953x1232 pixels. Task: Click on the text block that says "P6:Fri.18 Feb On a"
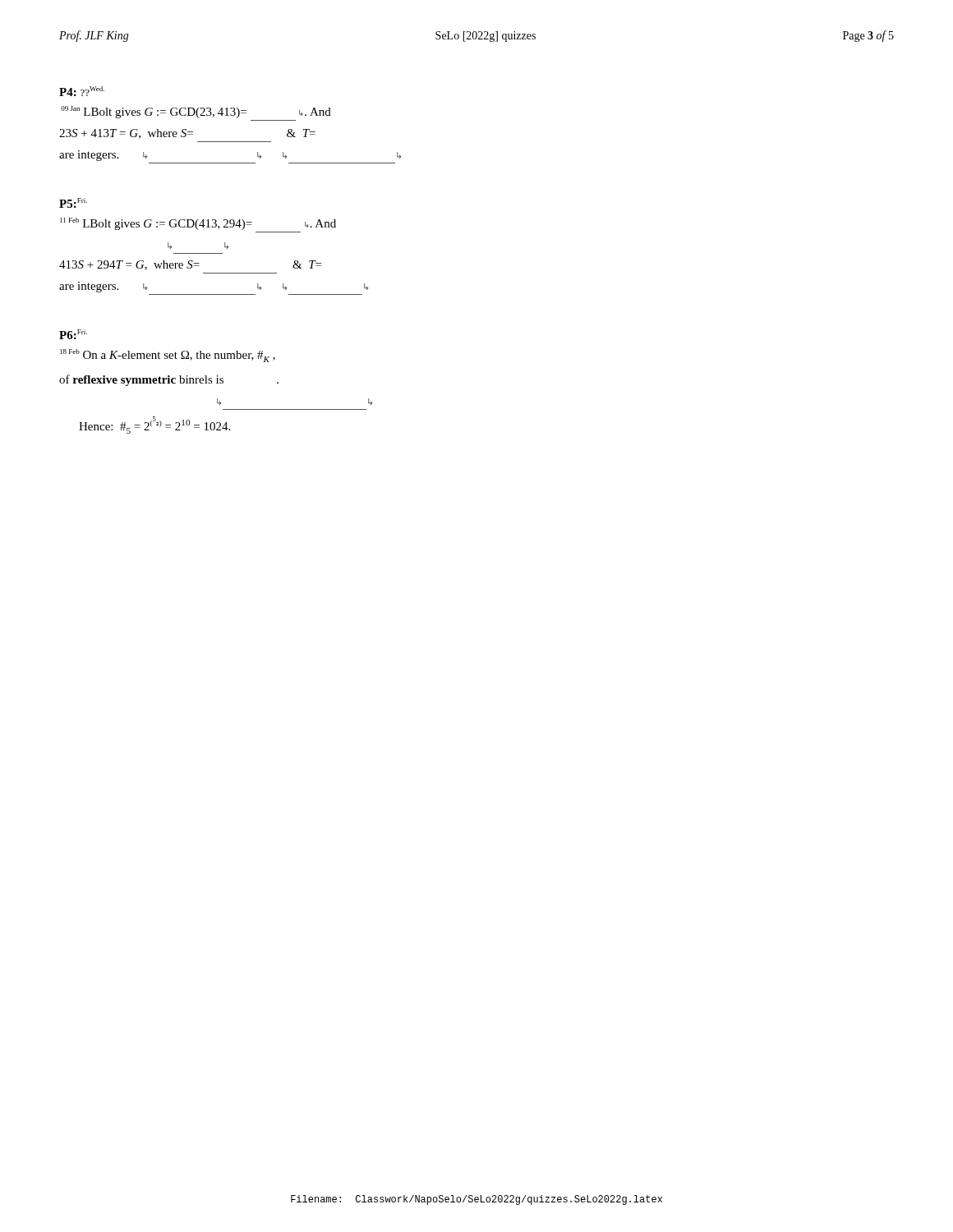tap(73, 334)
